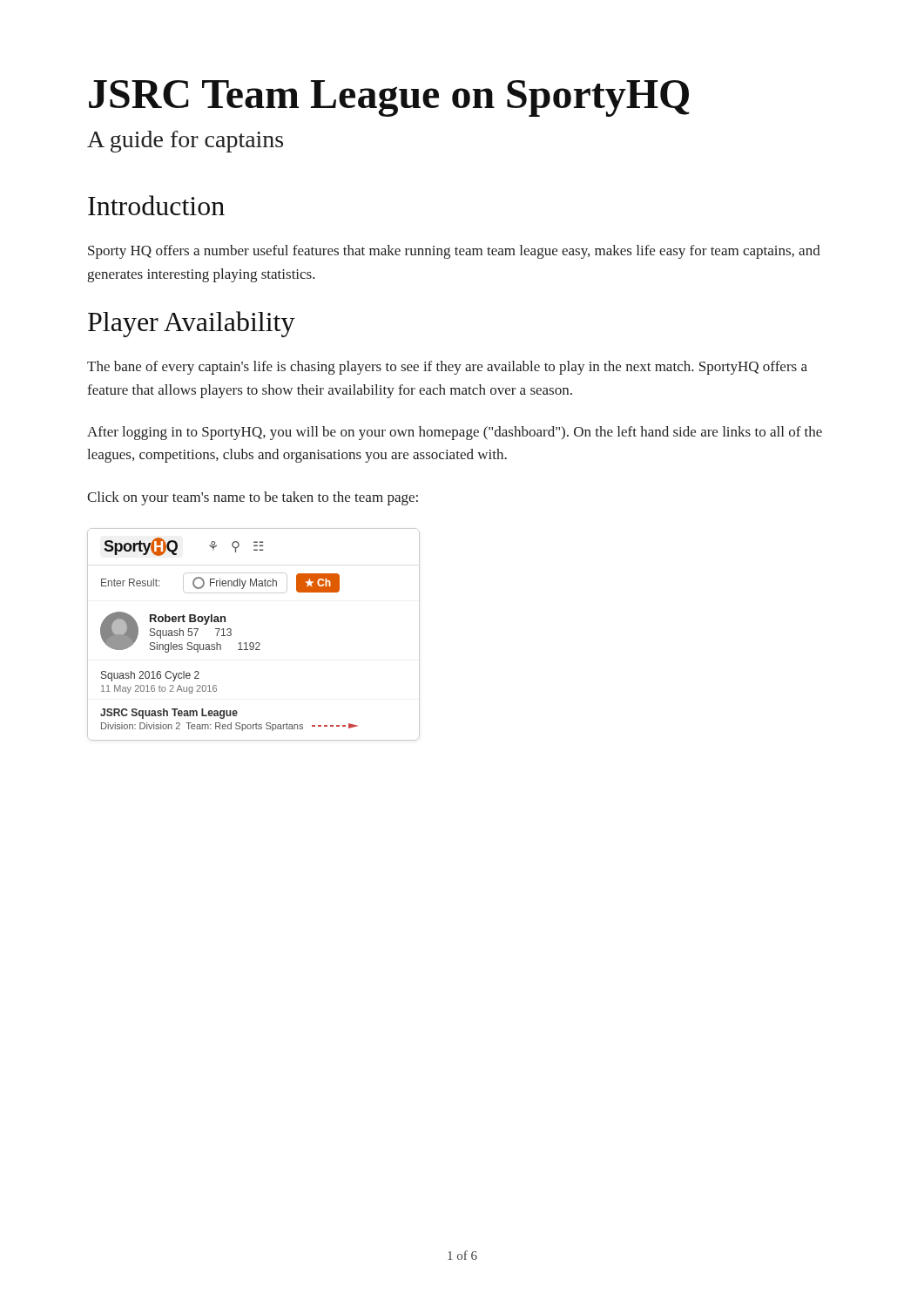Image resolution: width=924 pixels, height=1307 pixels.
Task: Navigate to the passage starting "The bane of every"
Action: [462, 379]
